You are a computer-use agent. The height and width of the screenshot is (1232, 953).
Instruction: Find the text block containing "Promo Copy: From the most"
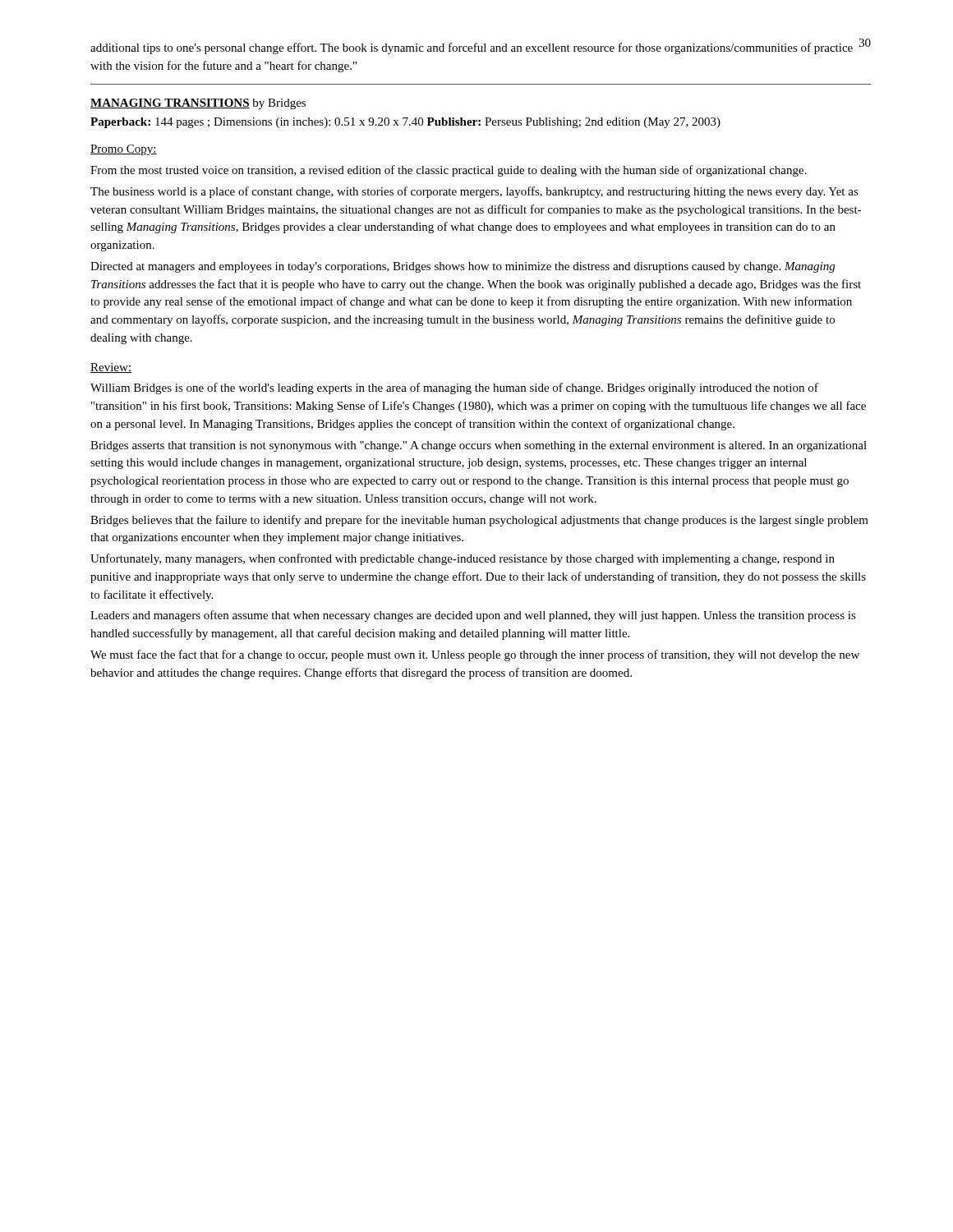click(x=124, y=150)
